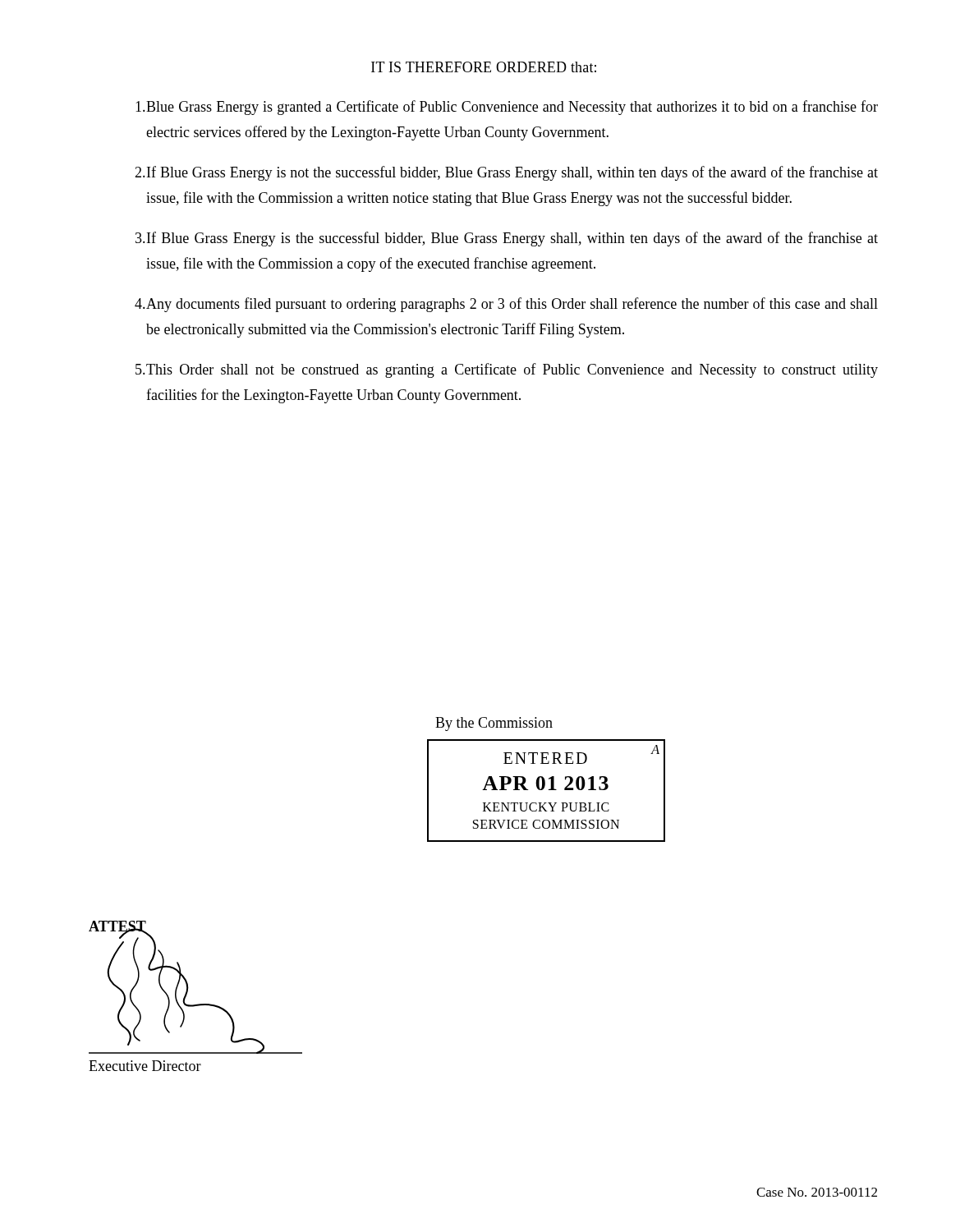960x1232 pixels.
Task: Locate the list item that says "Blue Grass Energy is granted a Certificate"
Action: (x=484, y=120)
